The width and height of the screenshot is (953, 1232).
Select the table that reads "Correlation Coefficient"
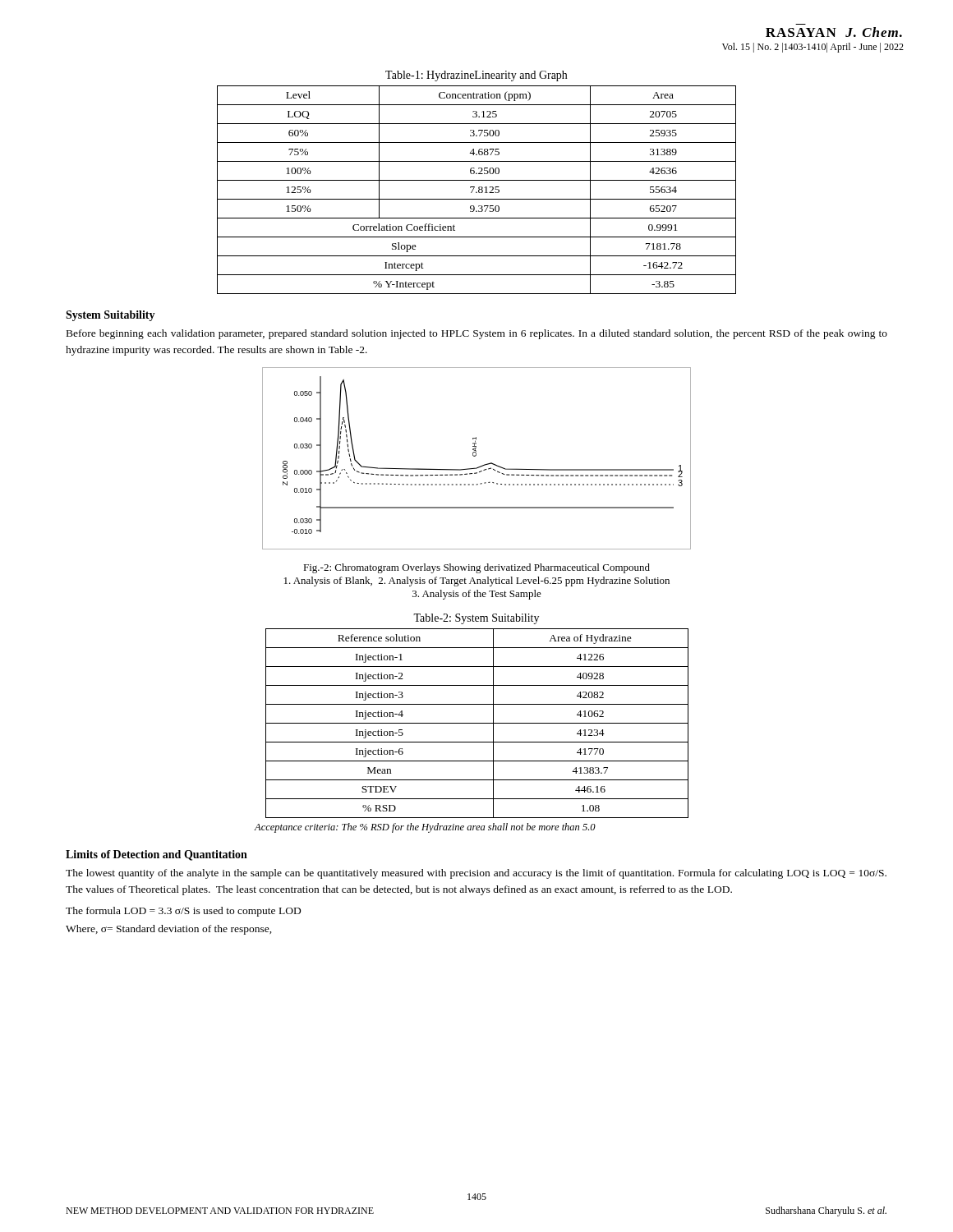tap(476, 190)
